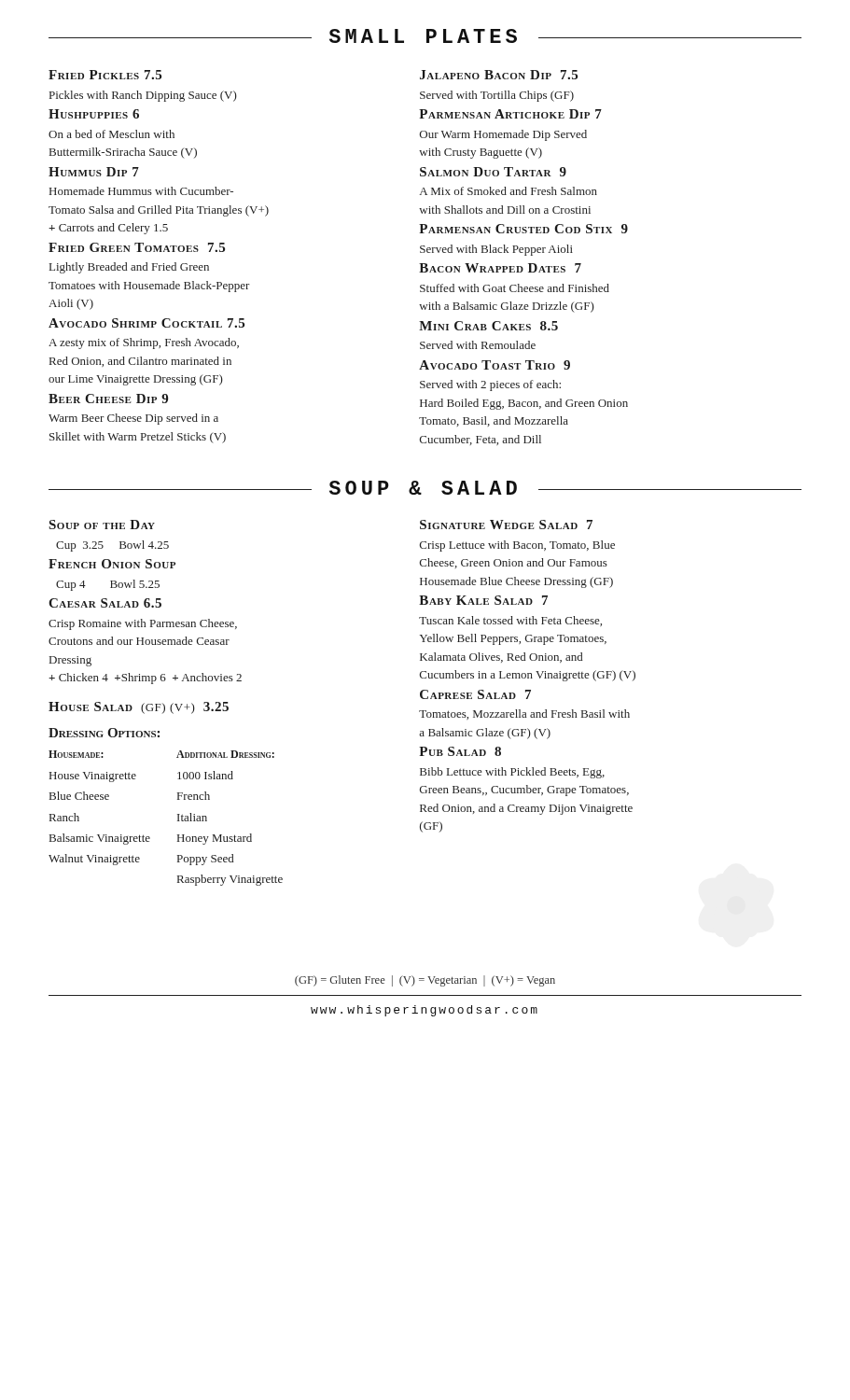Find the list item that says "Caesar Salad 6.5 Crisp Romaine with Parmesan"
This screenshot has height=1400, width=850.
221,640
